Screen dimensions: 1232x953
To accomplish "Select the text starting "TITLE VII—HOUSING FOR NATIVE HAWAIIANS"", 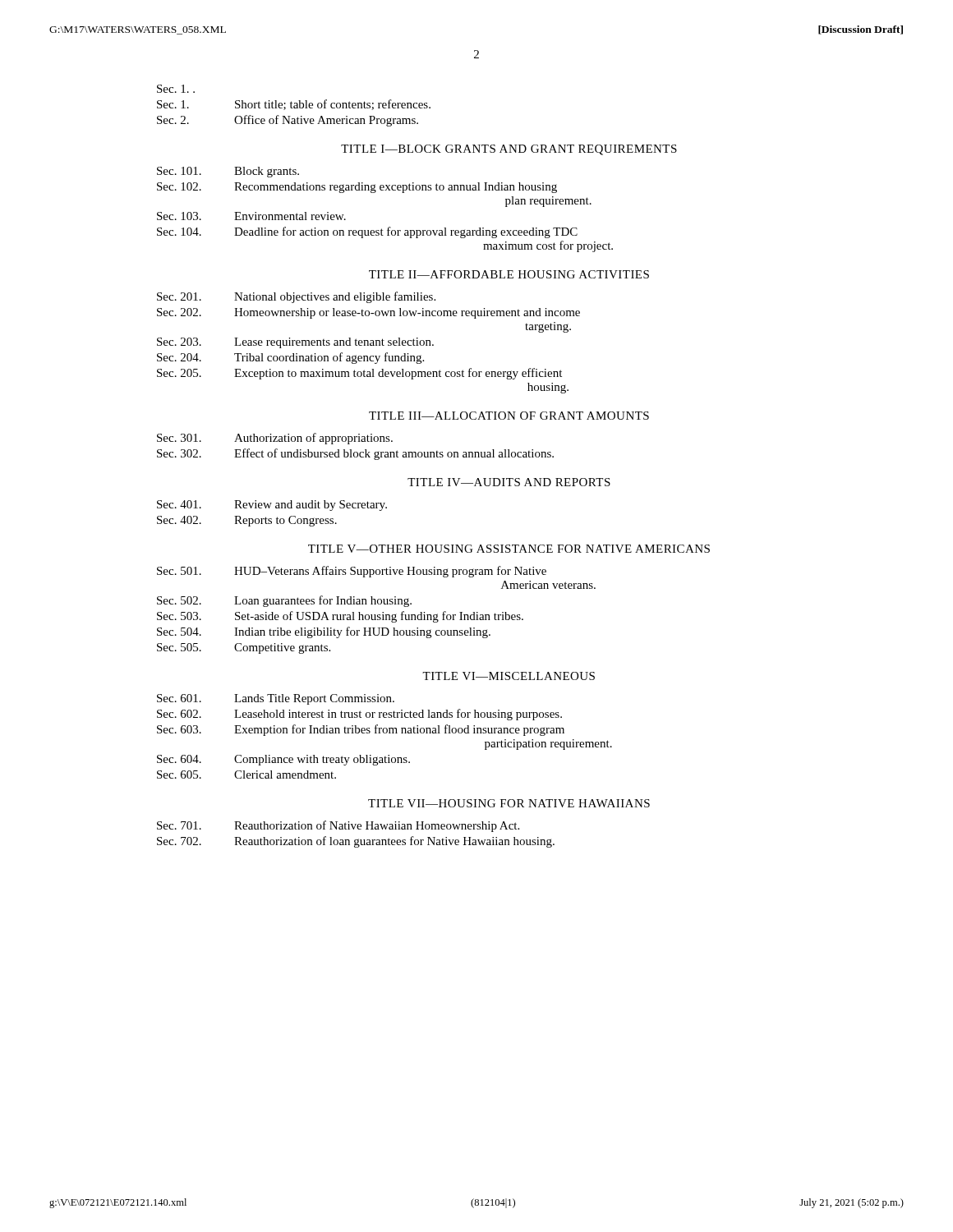I will pyautogui.click(x=509, y=803).
